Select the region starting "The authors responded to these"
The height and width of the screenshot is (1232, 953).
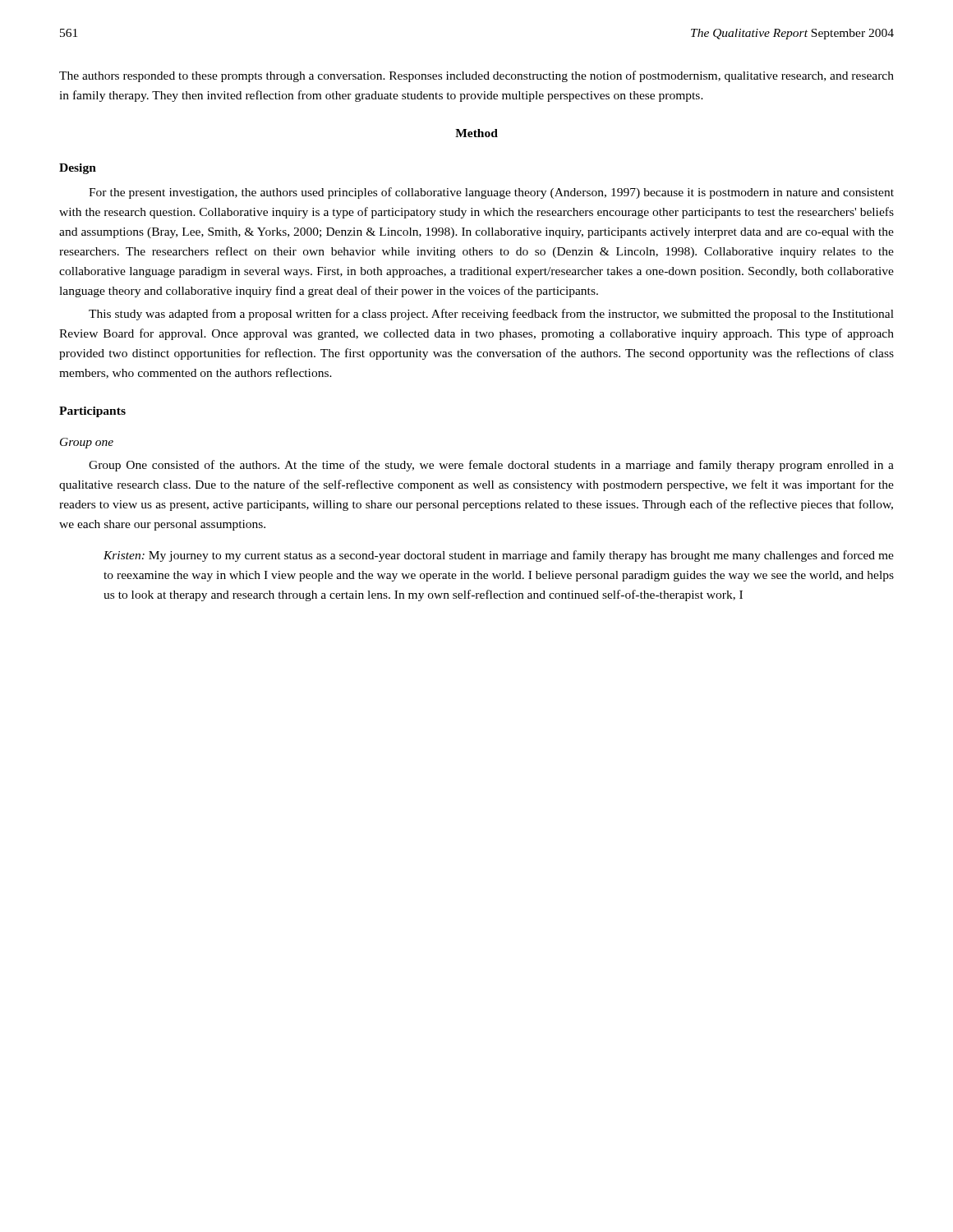tap(476, 85)
